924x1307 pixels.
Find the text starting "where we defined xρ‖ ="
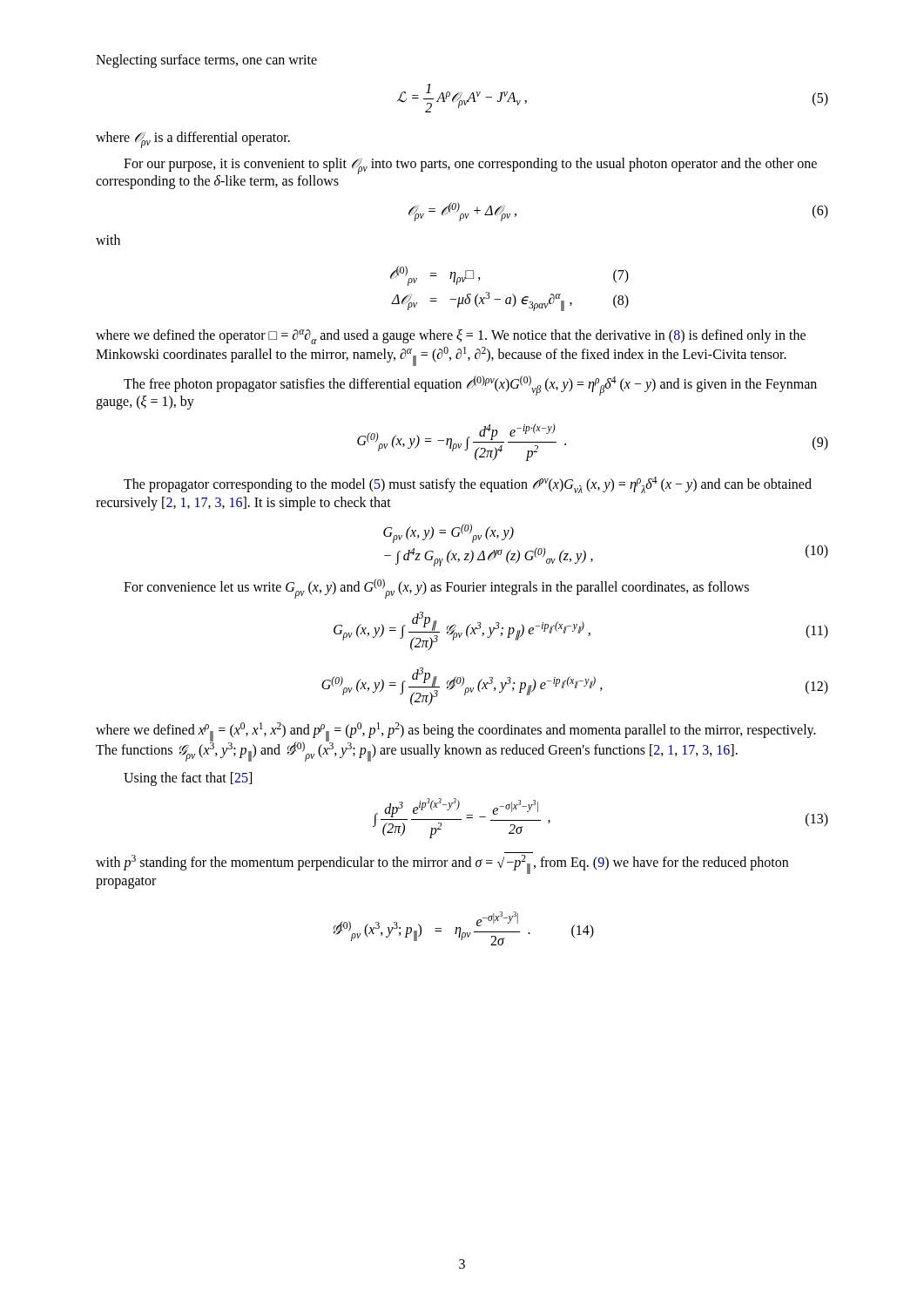[x=456, y=740]
